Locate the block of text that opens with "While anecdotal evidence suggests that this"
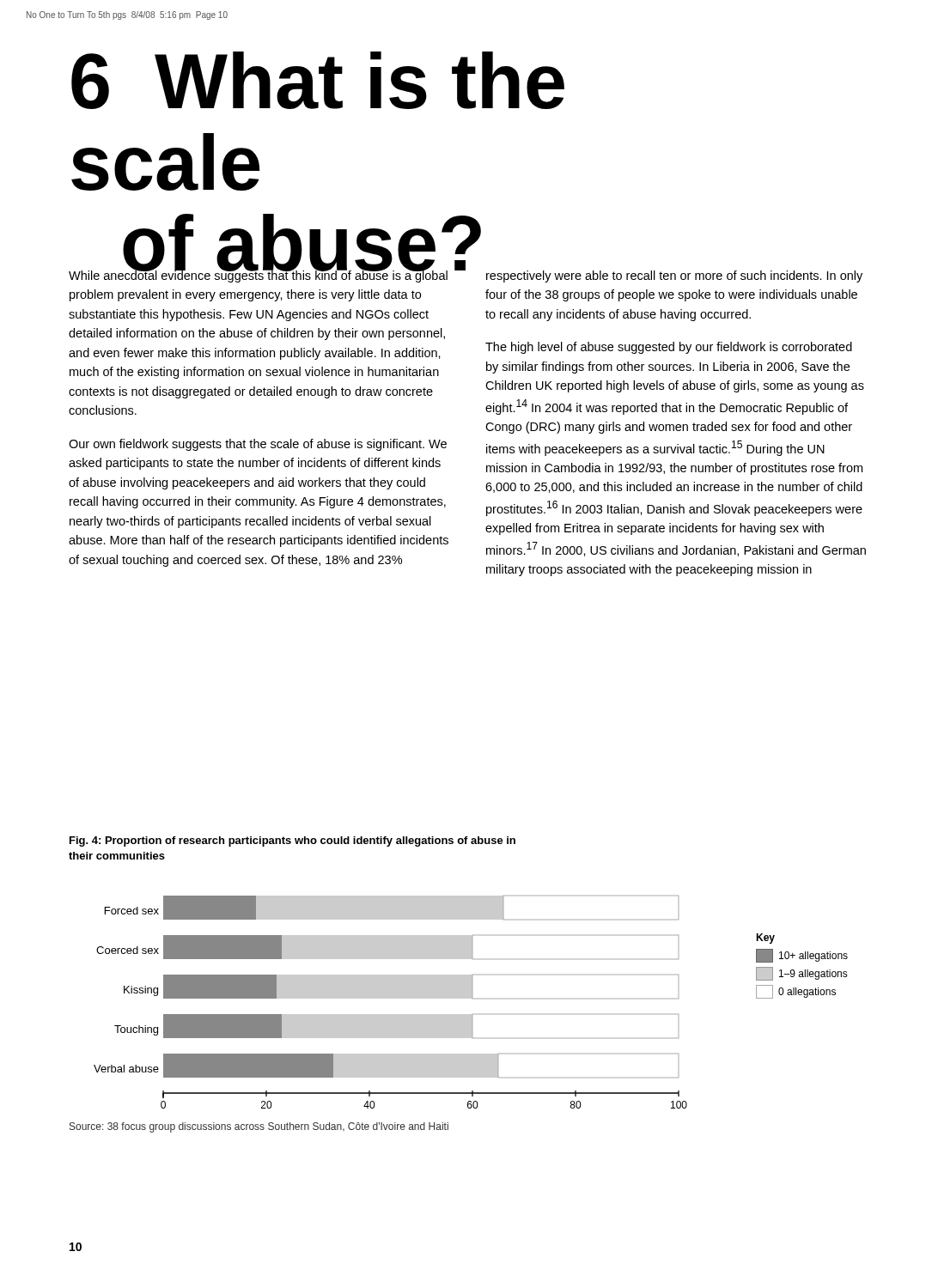This screenshot has width=932, height=1288. 258,274
